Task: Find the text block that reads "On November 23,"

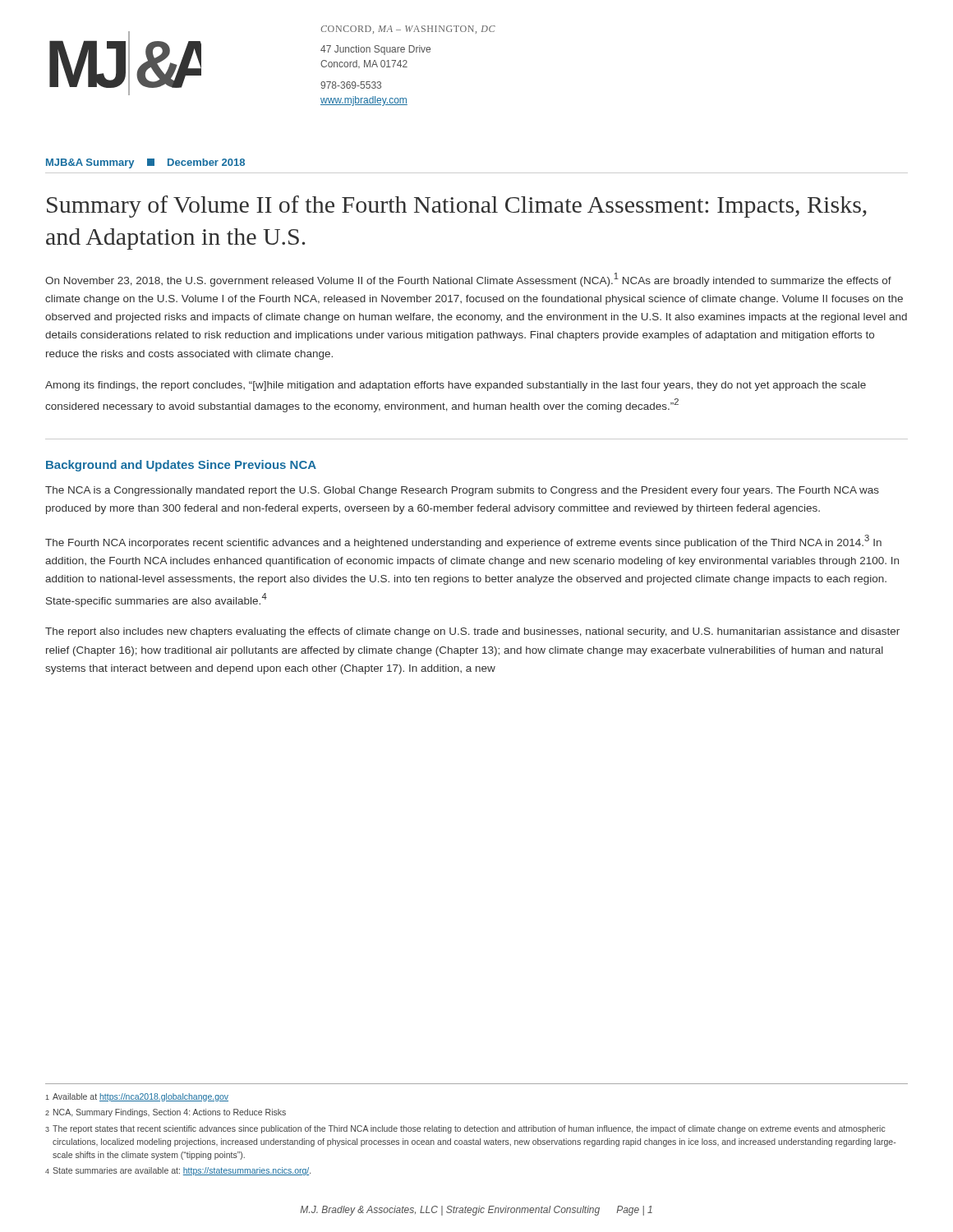Action: coord(476,315)
